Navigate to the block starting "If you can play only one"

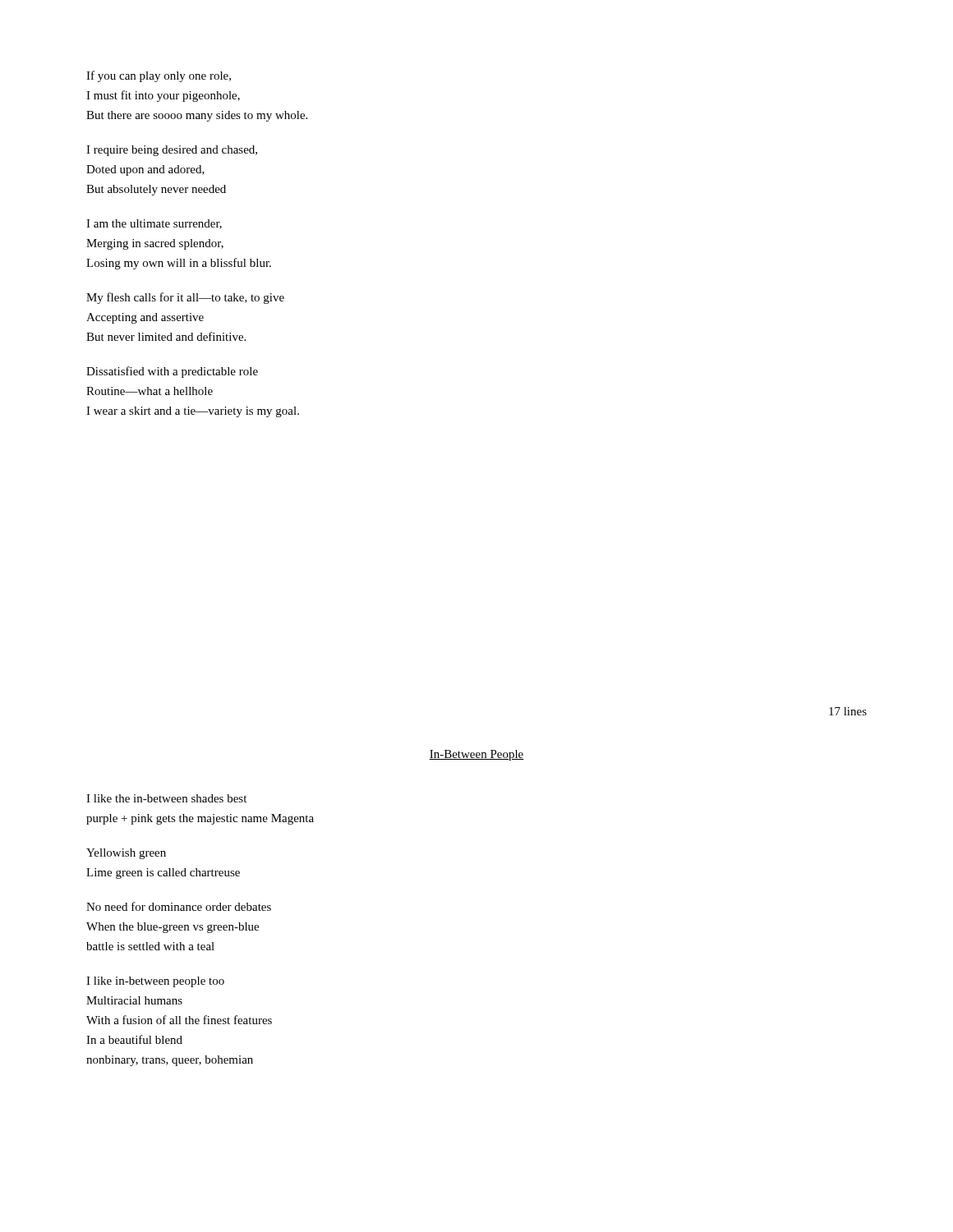pyautogui.click(x=159, y=76)
